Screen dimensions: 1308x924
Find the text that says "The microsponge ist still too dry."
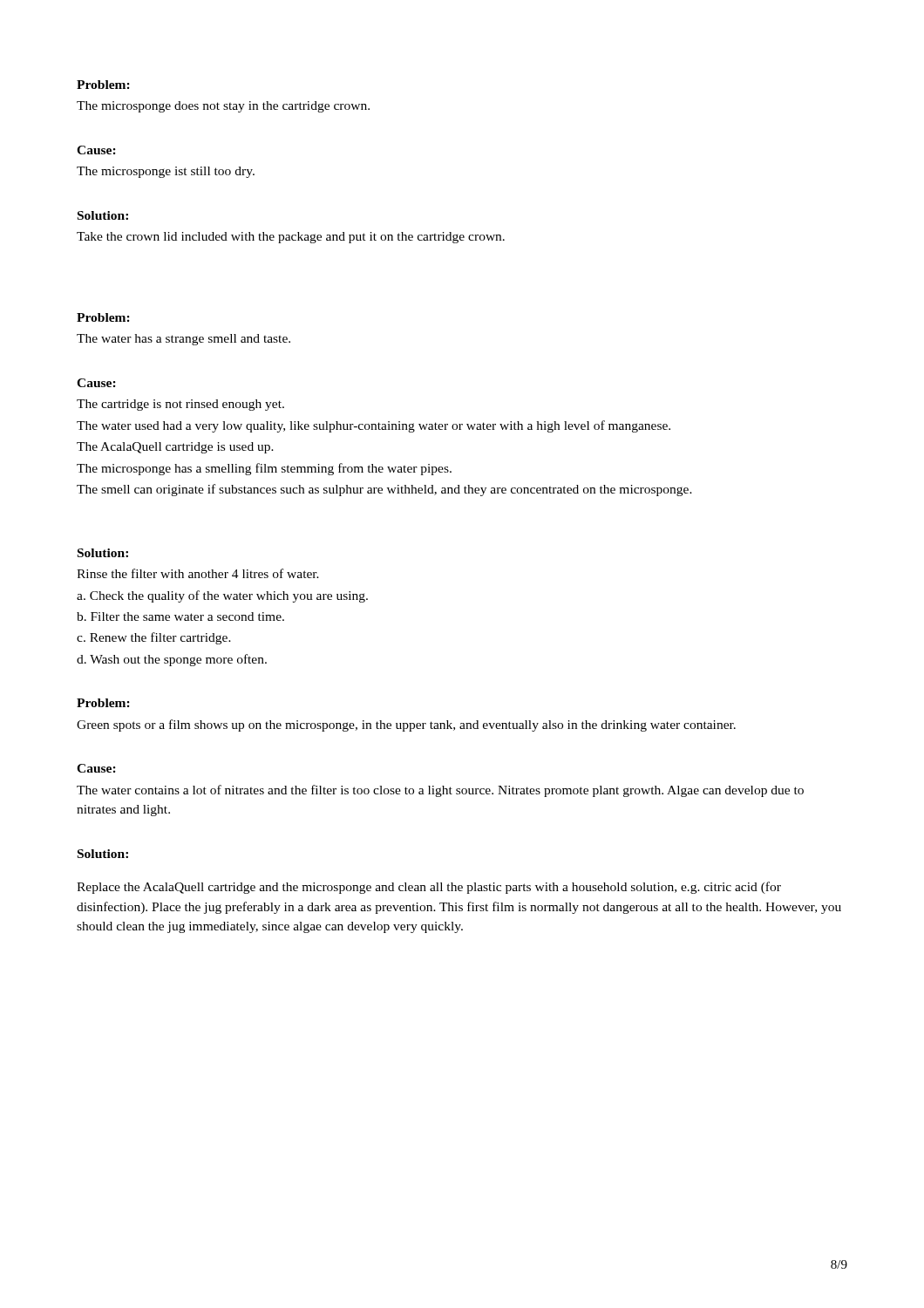(x=166, y=171)
